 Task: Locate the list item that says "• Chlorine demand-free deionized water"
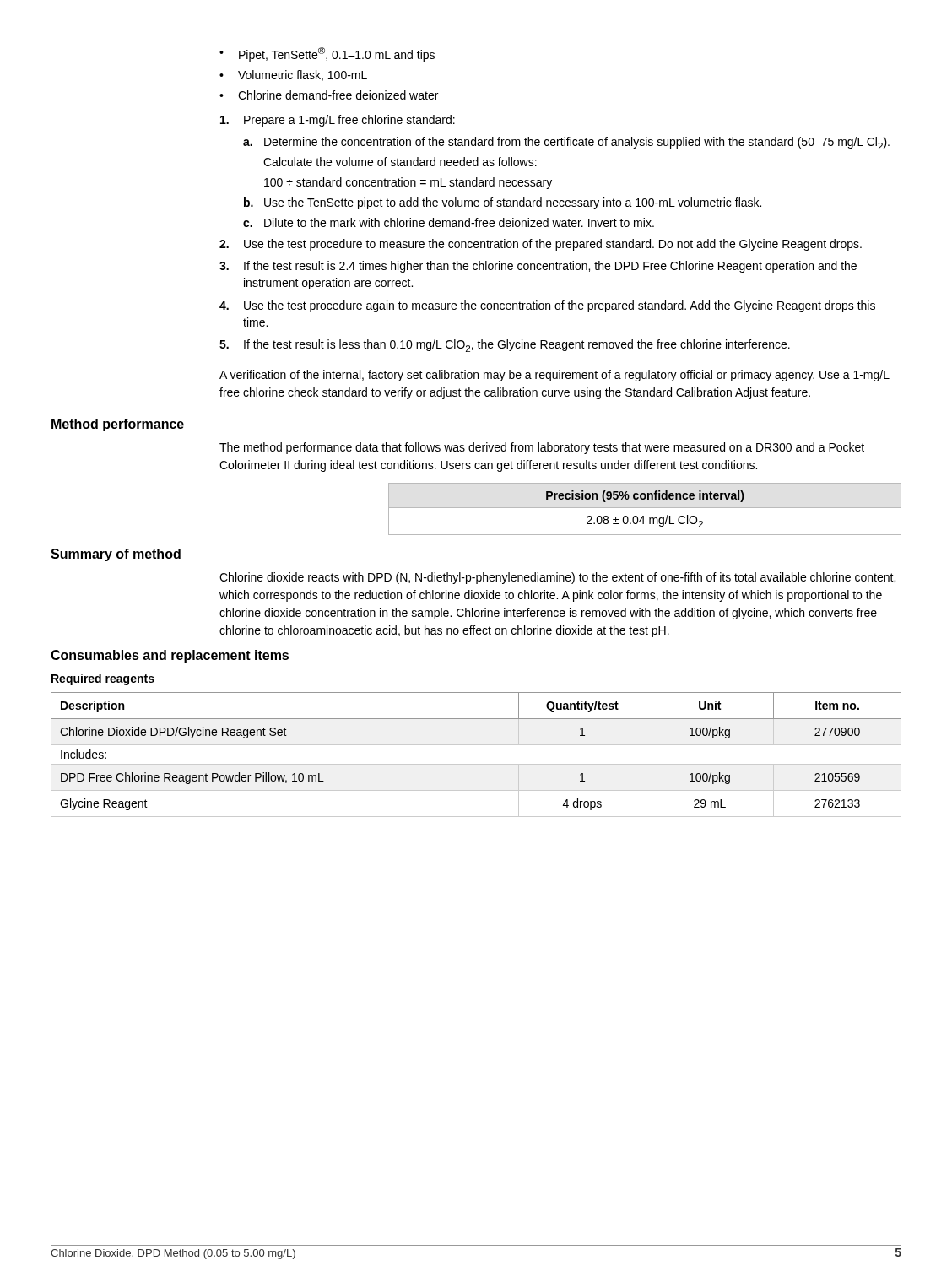(329, 96)
